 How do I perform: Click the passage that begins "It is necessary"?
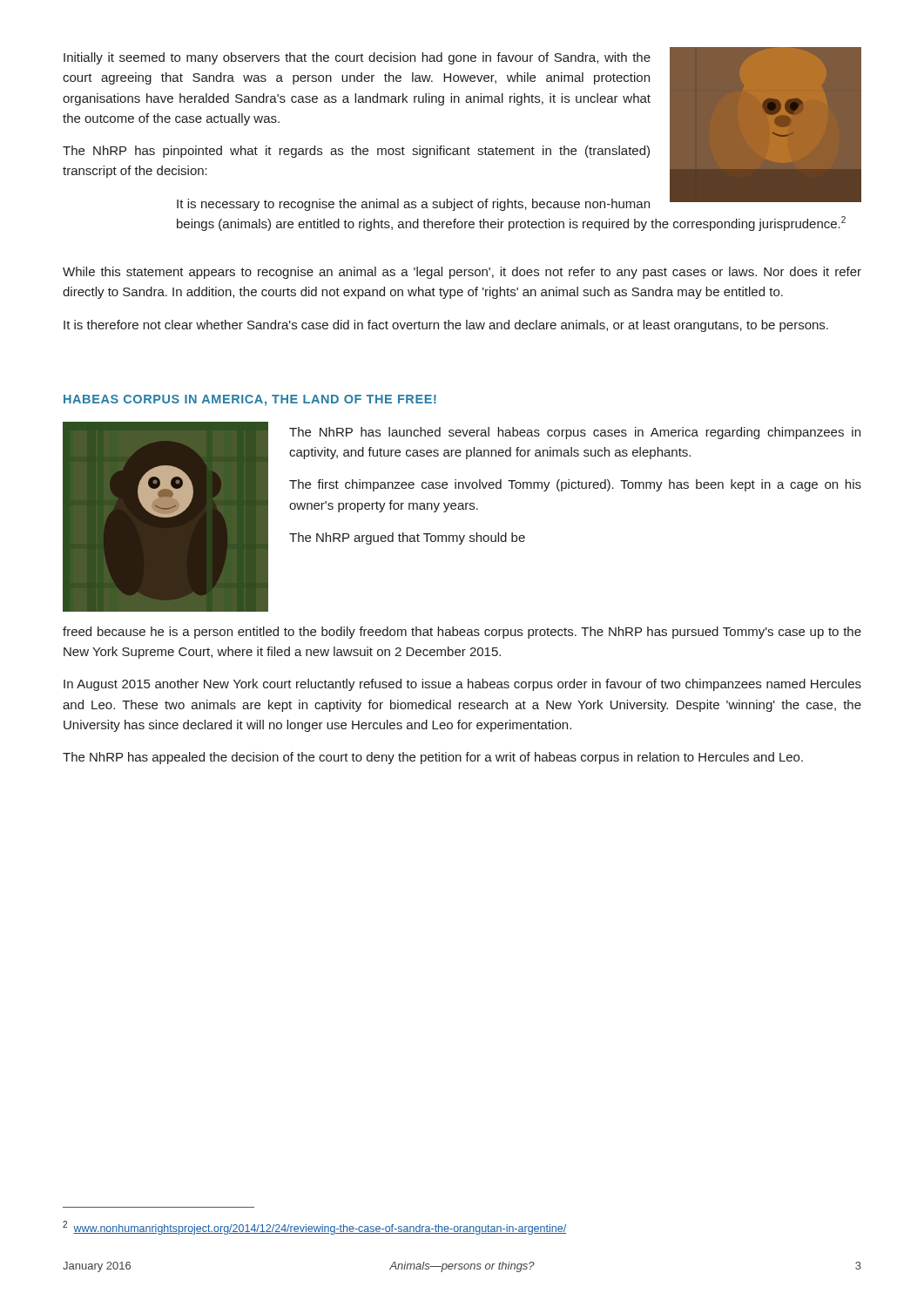pos(519,213)
